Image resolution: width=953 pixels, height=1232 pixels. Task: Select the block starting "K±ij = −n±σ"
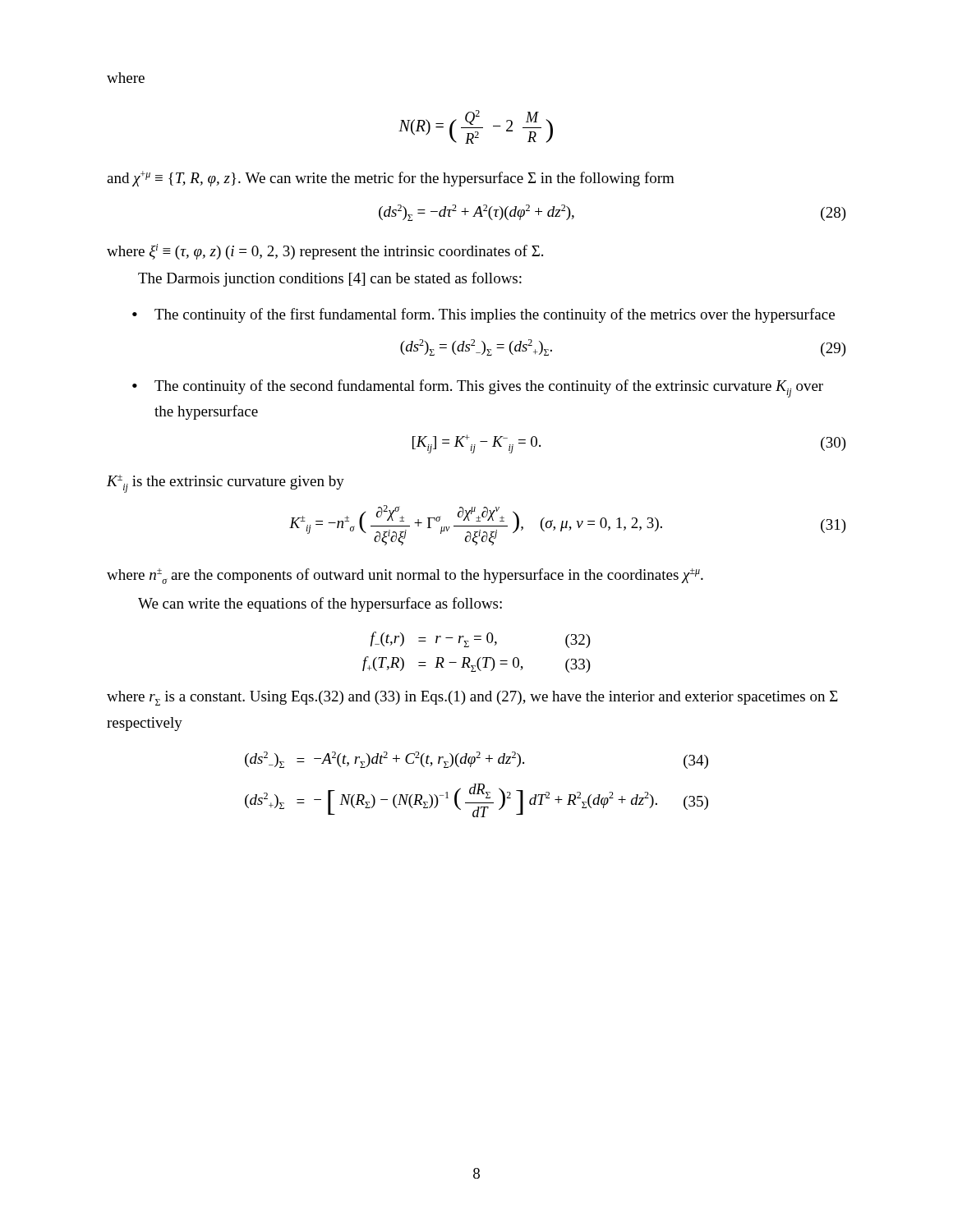[568, 525]
